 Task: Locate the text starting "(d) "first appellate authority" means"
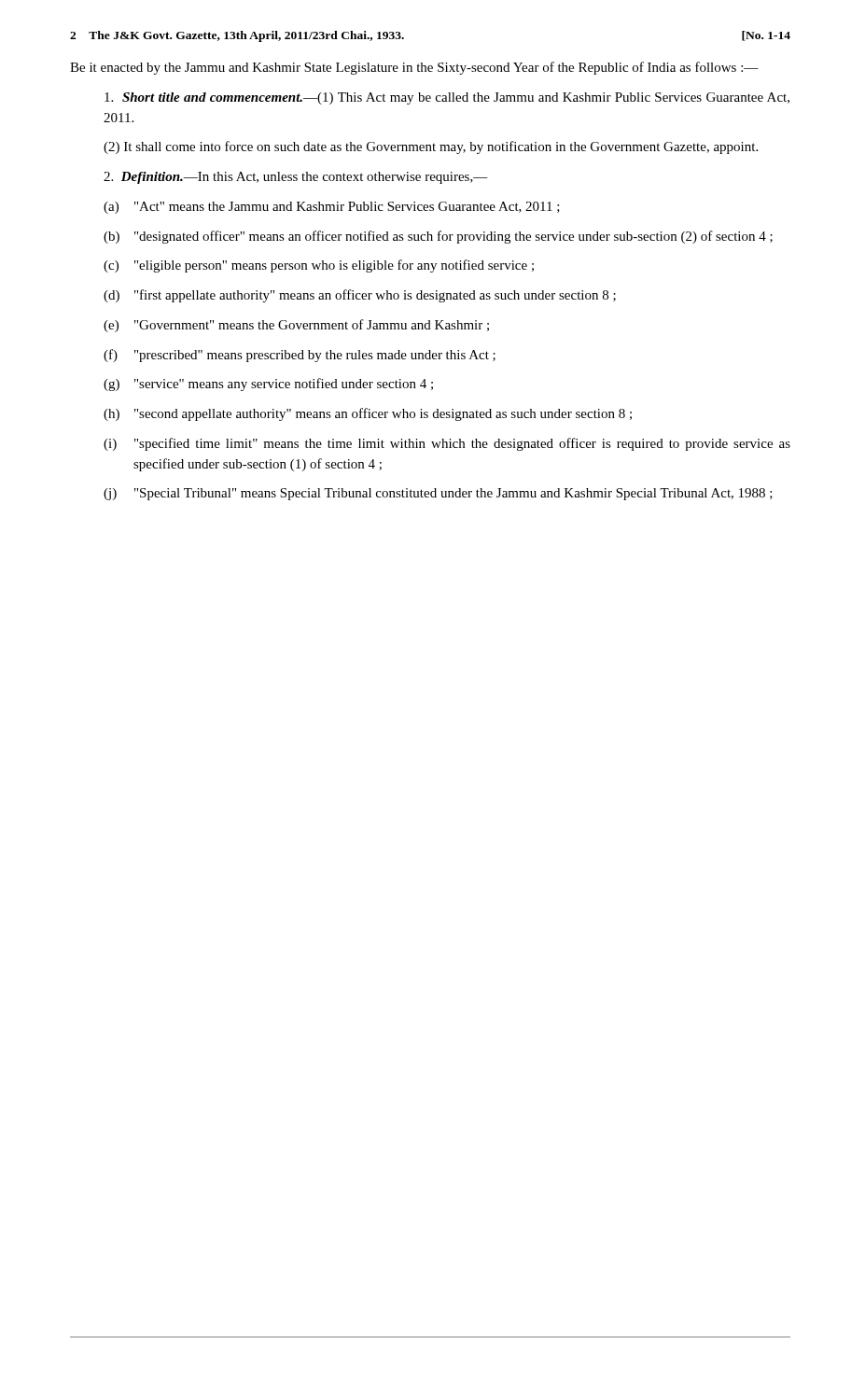click(447, 296)
